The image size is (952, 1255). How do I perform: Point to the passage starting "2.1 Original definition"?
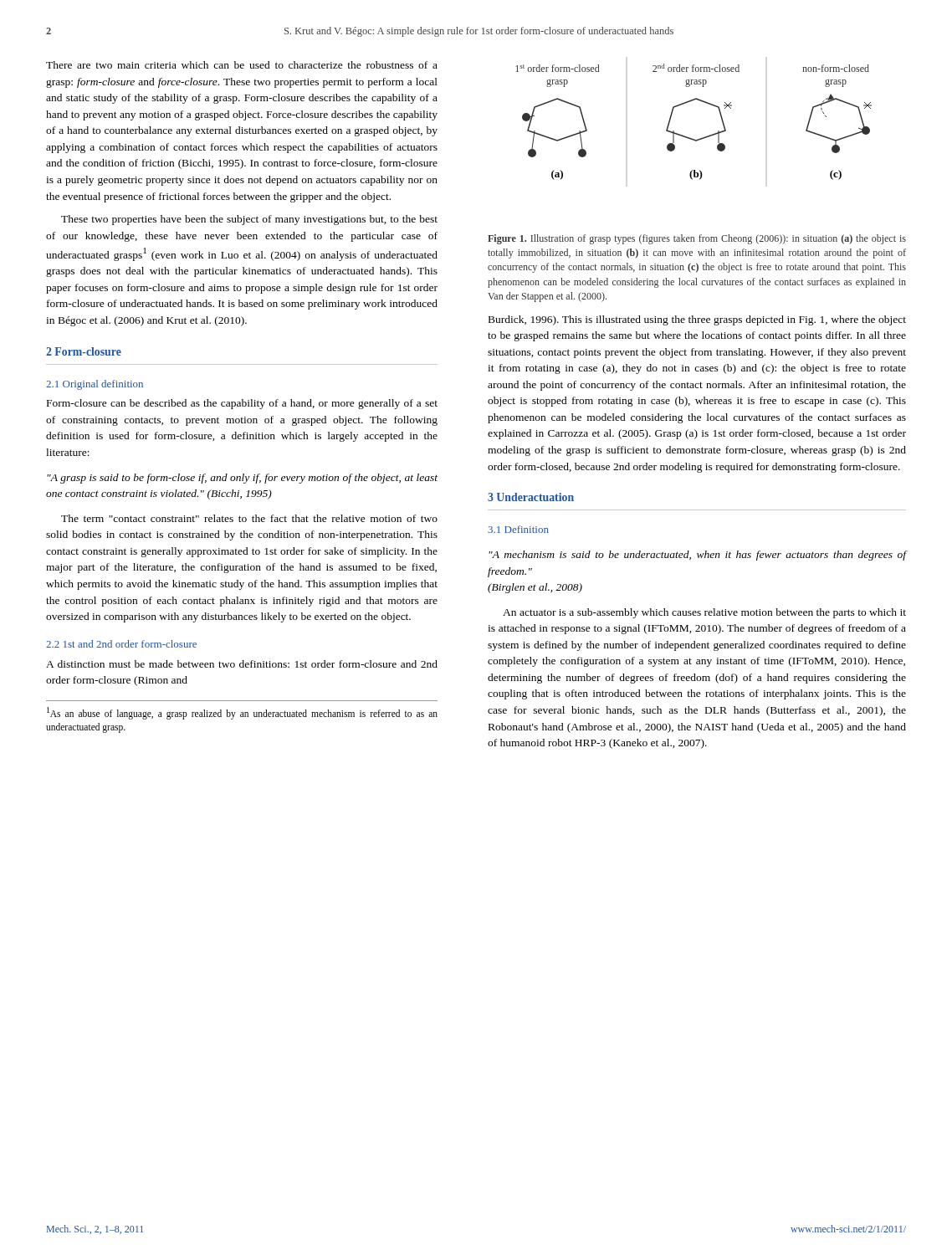pyautogui.click(x=95, y=383)
